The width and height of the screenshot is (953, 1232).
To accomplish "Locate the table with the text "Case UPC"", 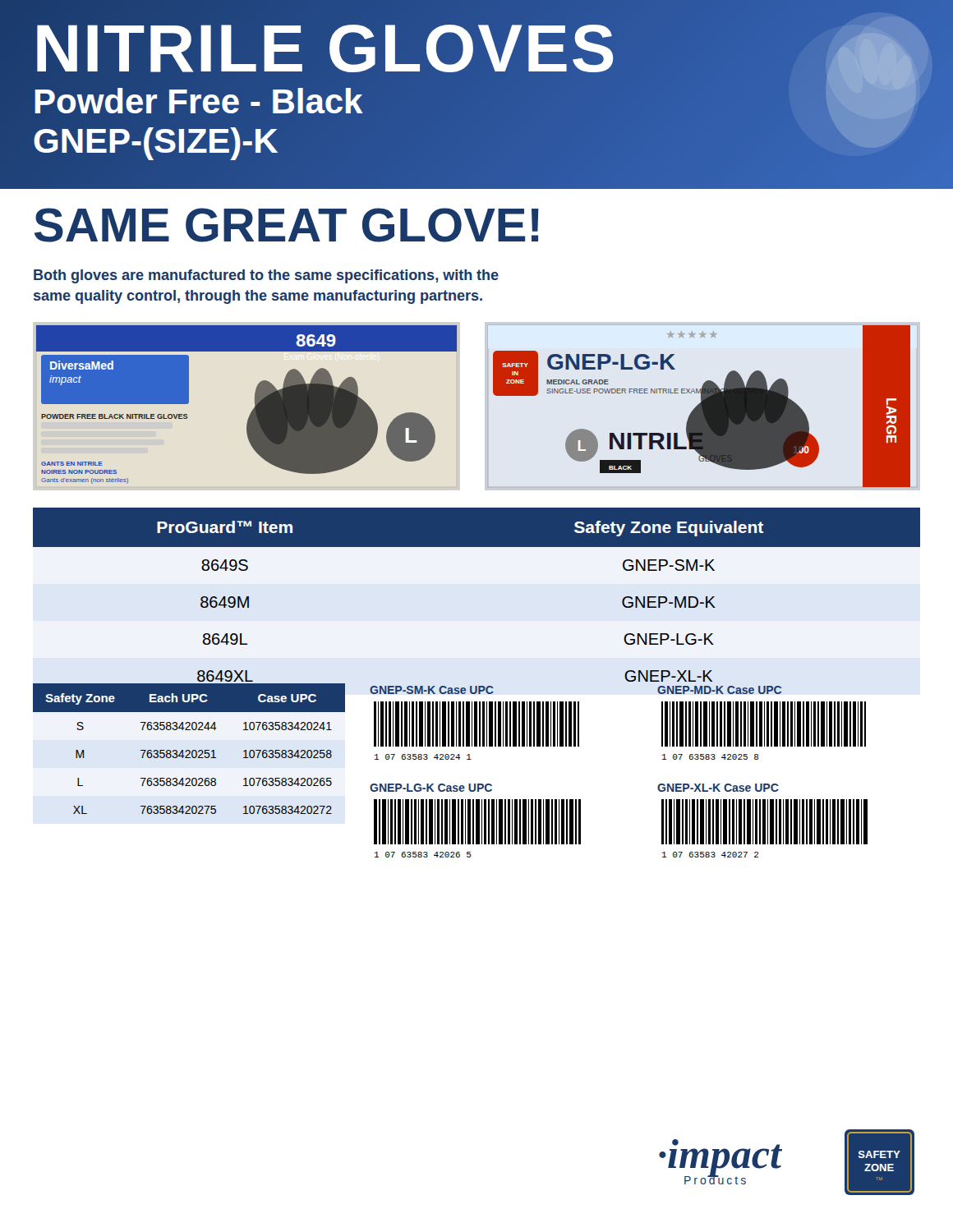I will [x=189, y=754].
